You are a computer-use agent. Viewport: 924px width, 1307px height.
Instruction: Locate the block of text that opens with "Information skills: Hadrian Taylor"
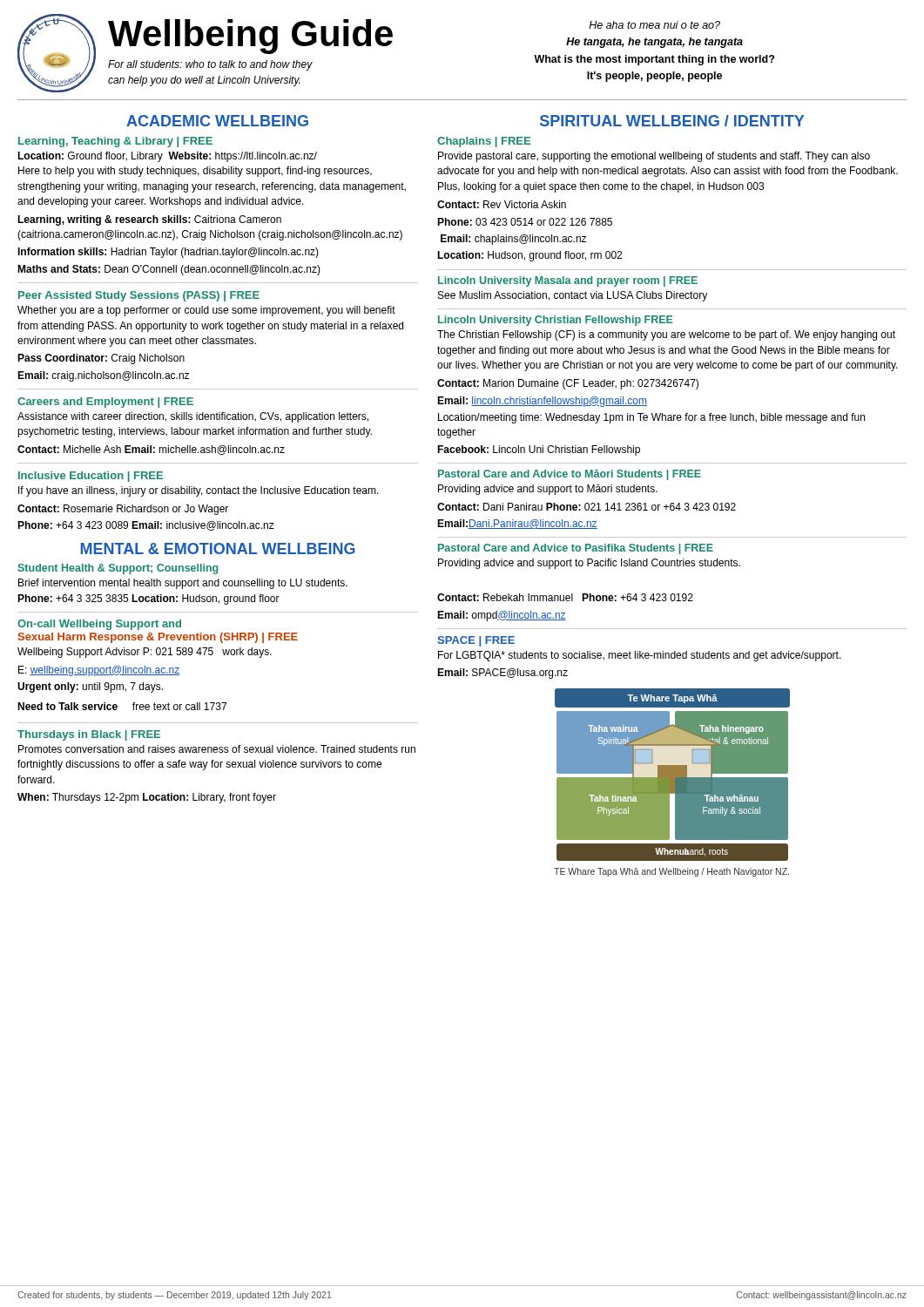pos(168,252)
